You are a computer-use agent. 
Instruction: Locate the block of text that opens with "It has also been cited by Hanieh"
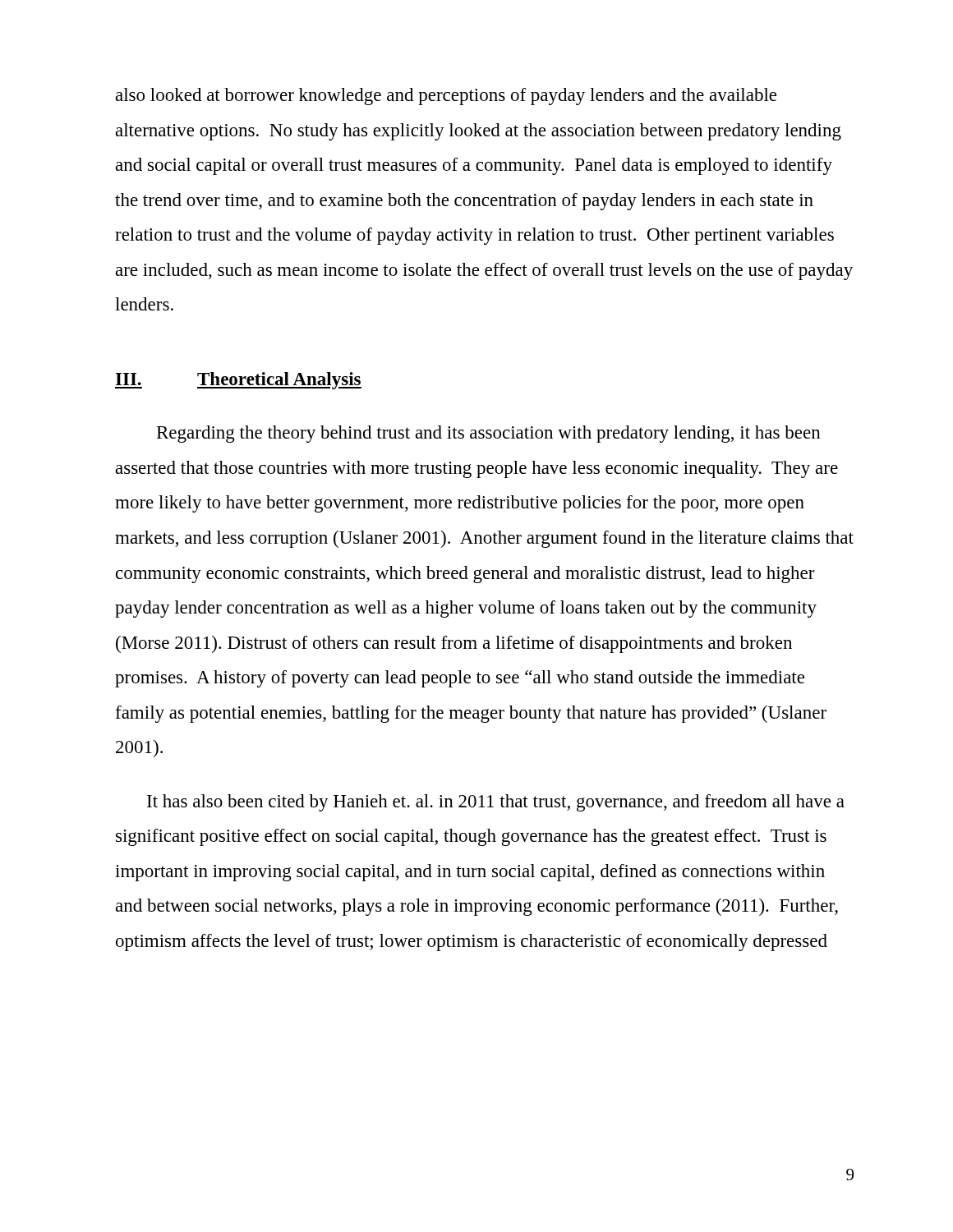pos(485,872)
